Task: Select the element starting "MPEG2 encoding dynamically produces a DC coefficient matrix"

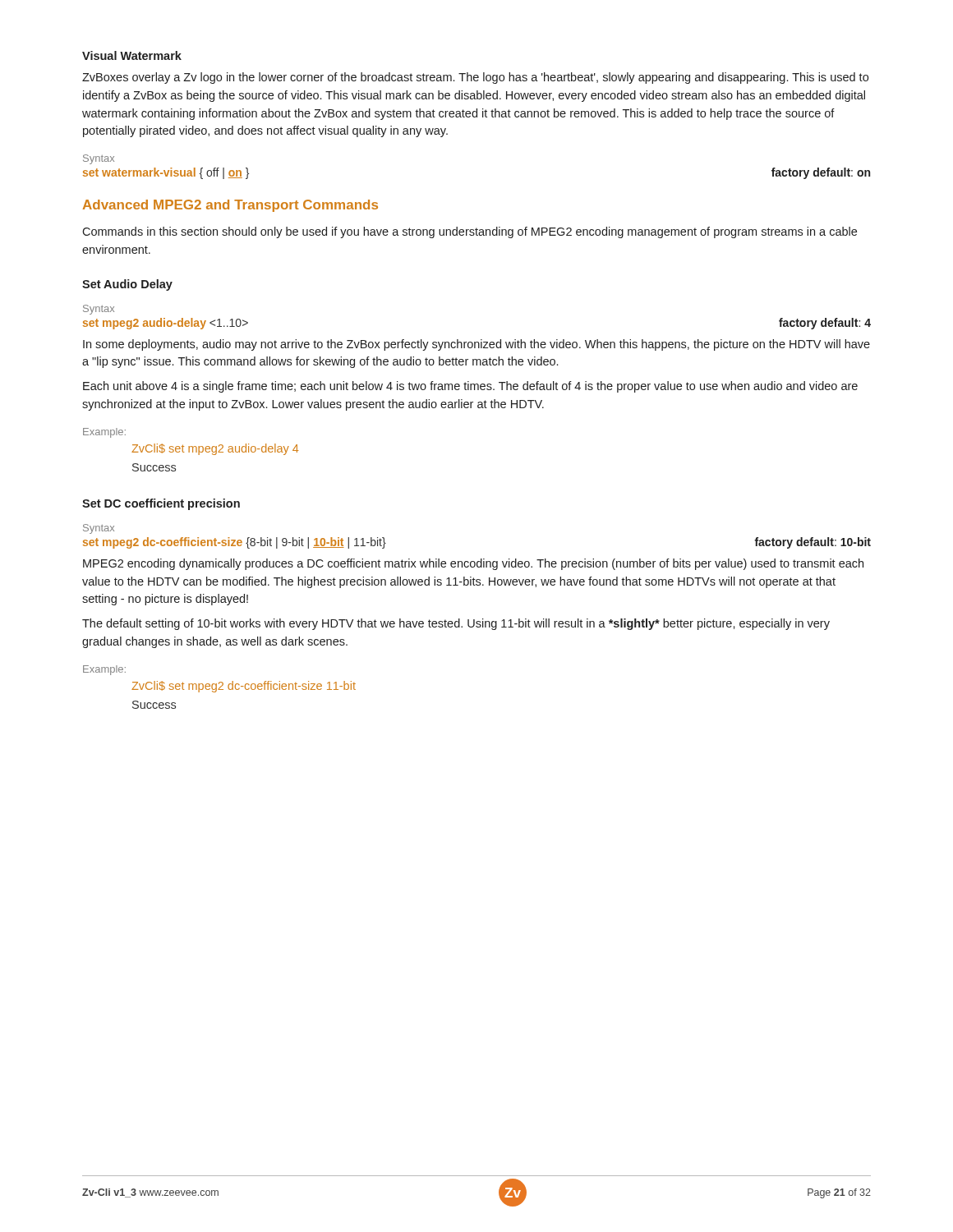Action: tap(473, 581)
